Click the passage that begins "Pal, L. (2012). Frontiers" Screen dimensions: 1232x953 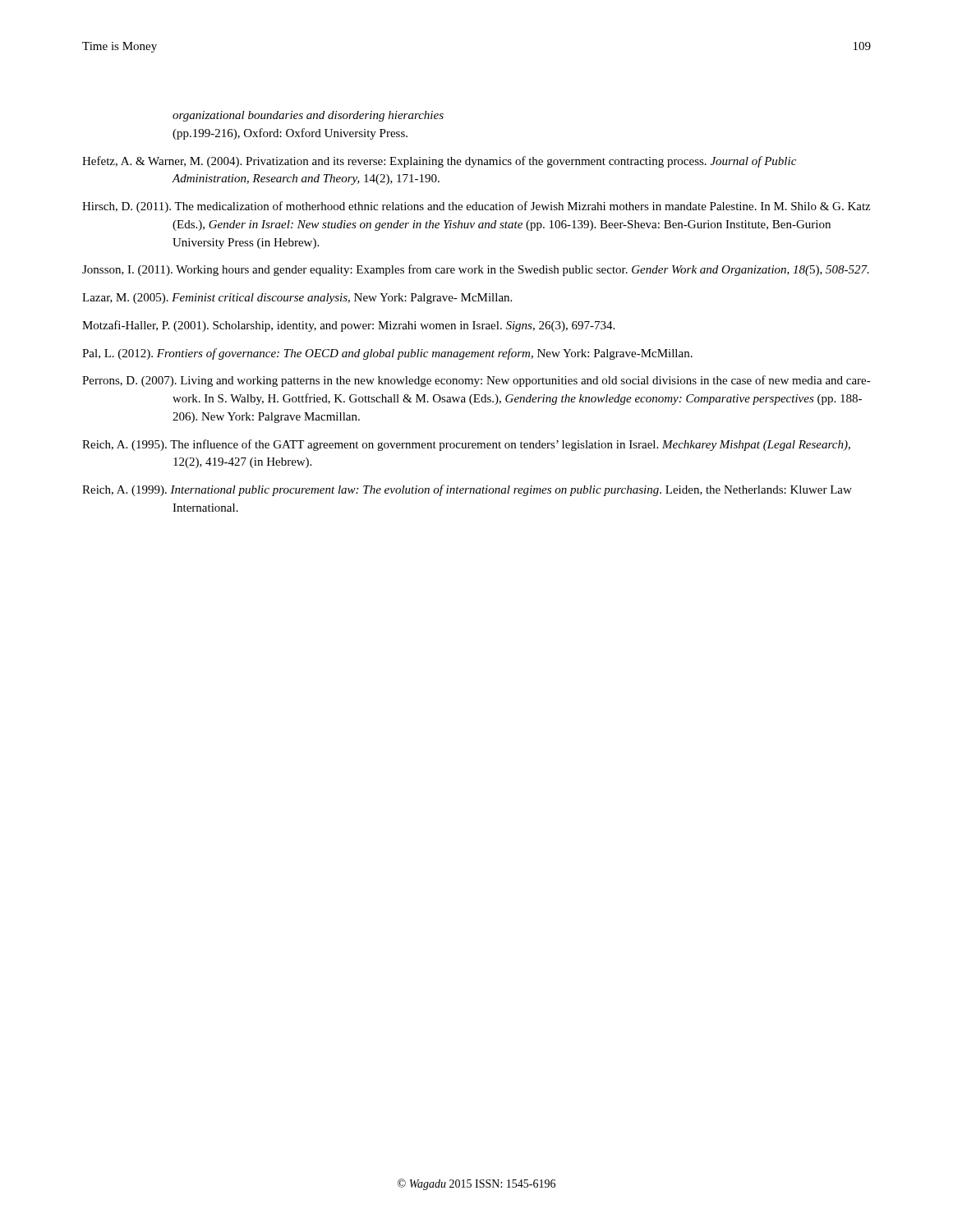(476, 354)
